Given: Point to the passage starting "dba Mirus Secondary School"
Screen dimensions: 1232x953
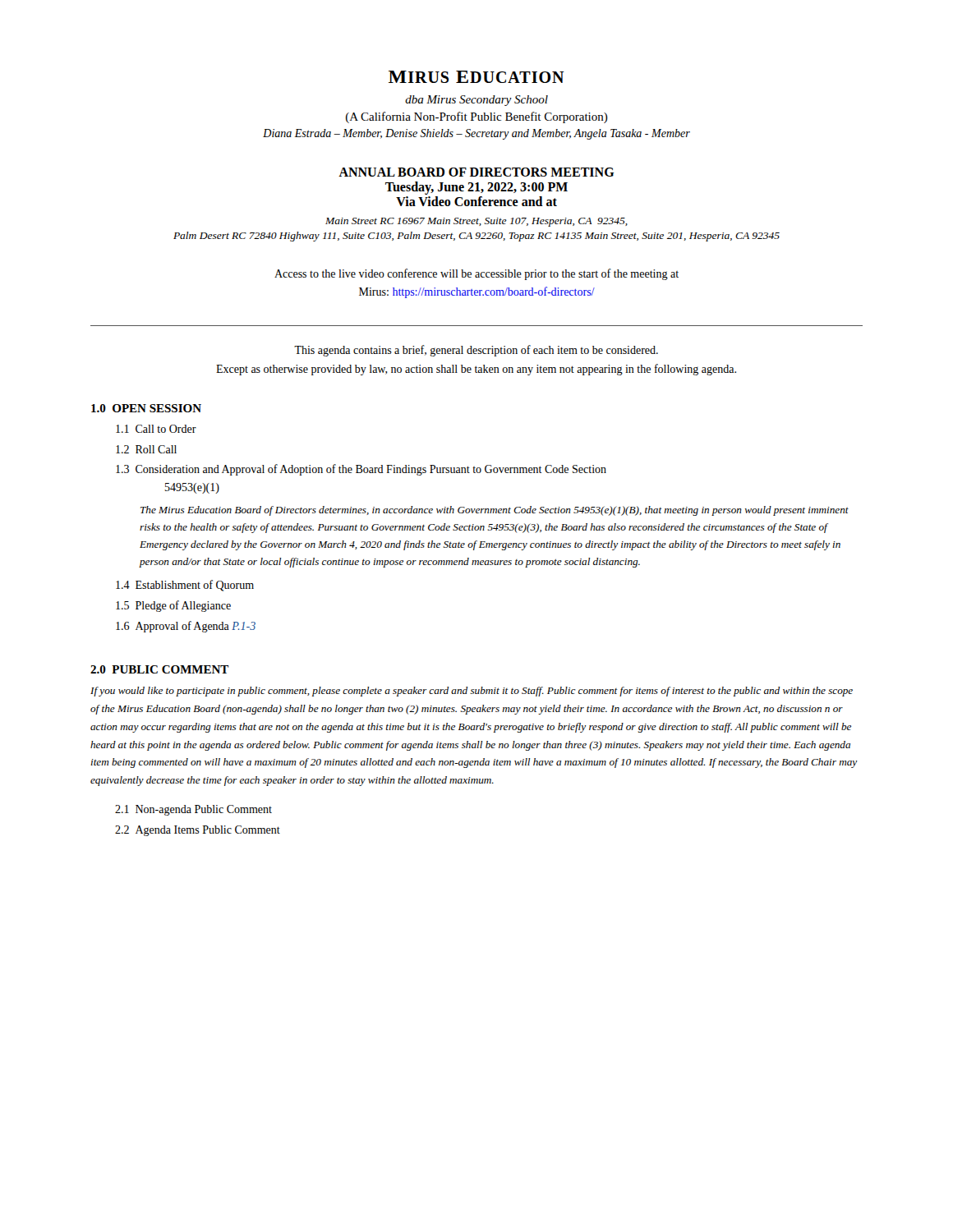Looking at the screenshot, I should (x=476, y=99).
